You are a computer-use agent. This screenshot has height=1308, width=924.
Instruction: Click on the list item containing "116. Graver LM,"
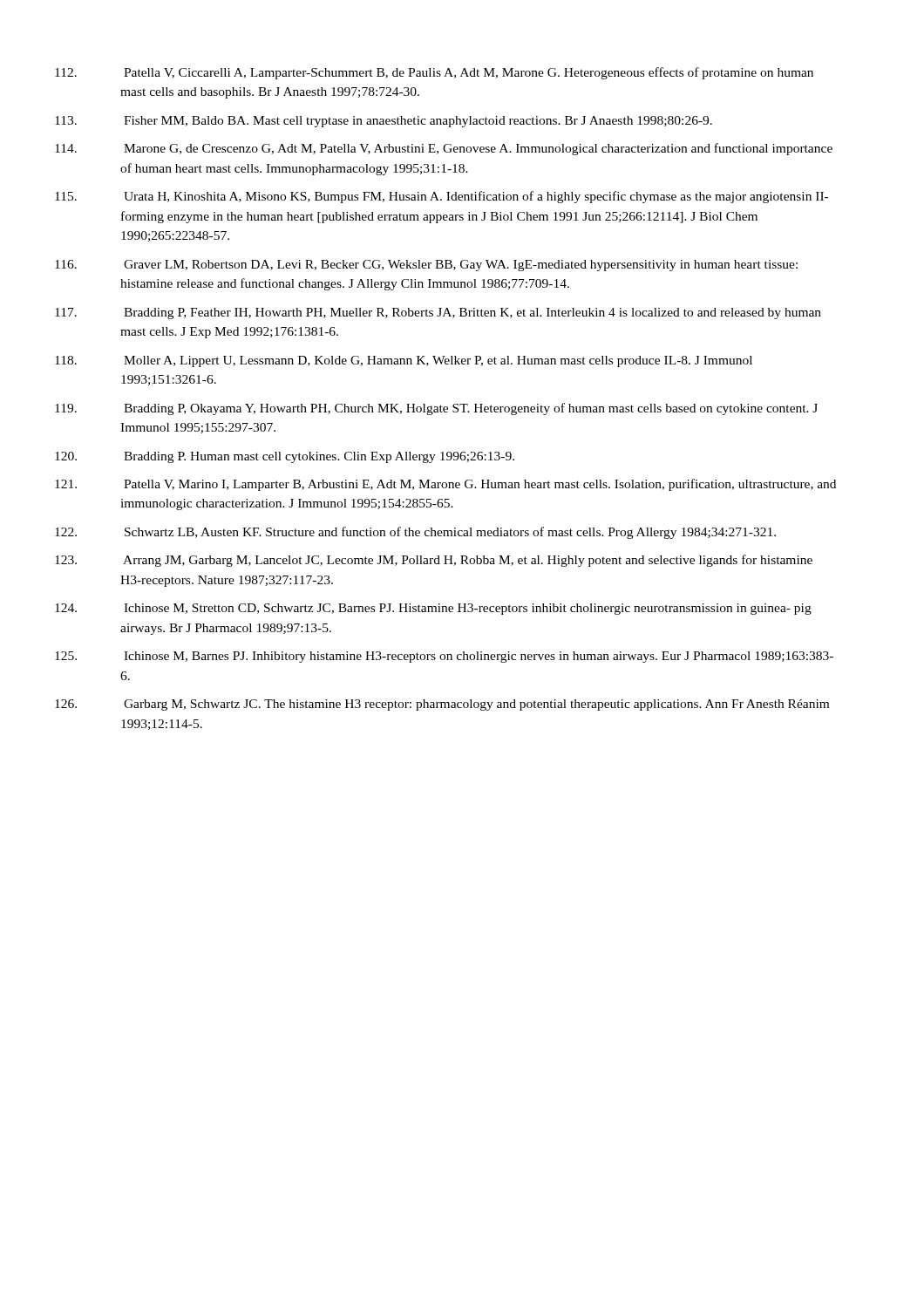point(443,272)
